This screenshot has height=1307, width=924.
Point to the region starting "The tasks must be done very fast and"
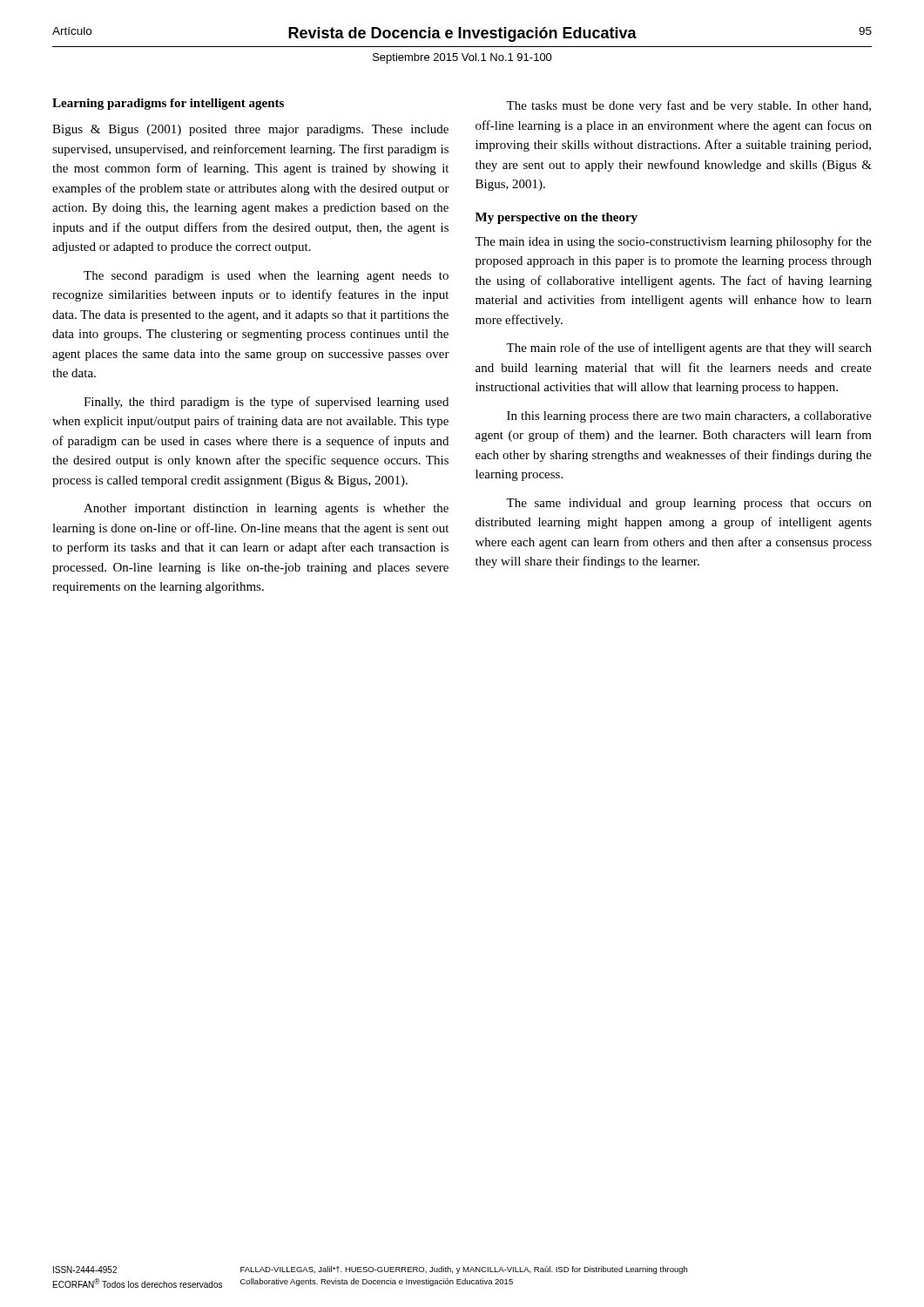click(673, 145)
